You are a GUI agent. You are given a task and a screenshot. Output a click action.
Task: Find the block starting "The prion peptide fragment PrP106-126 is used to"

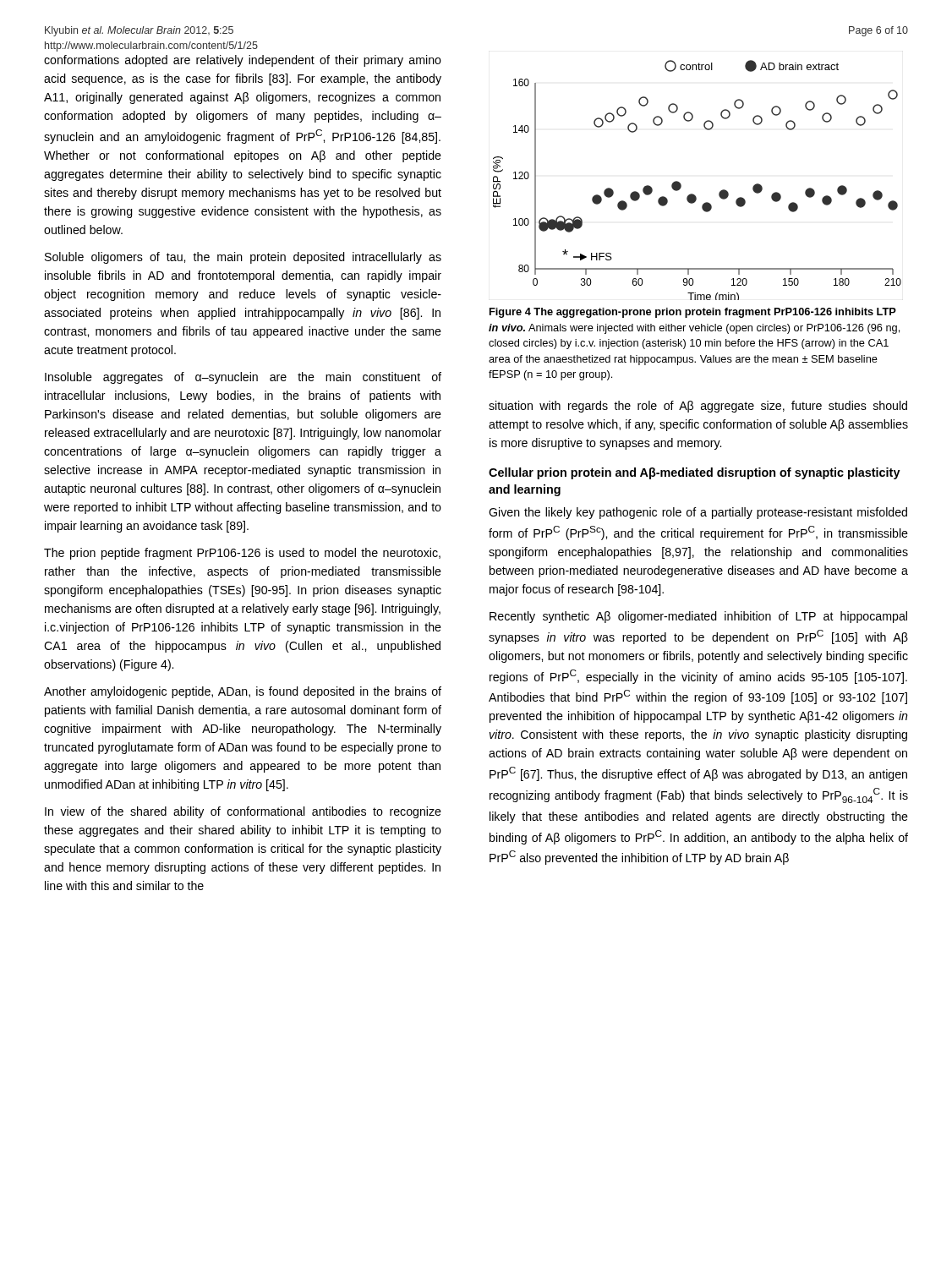click(243, 608)
